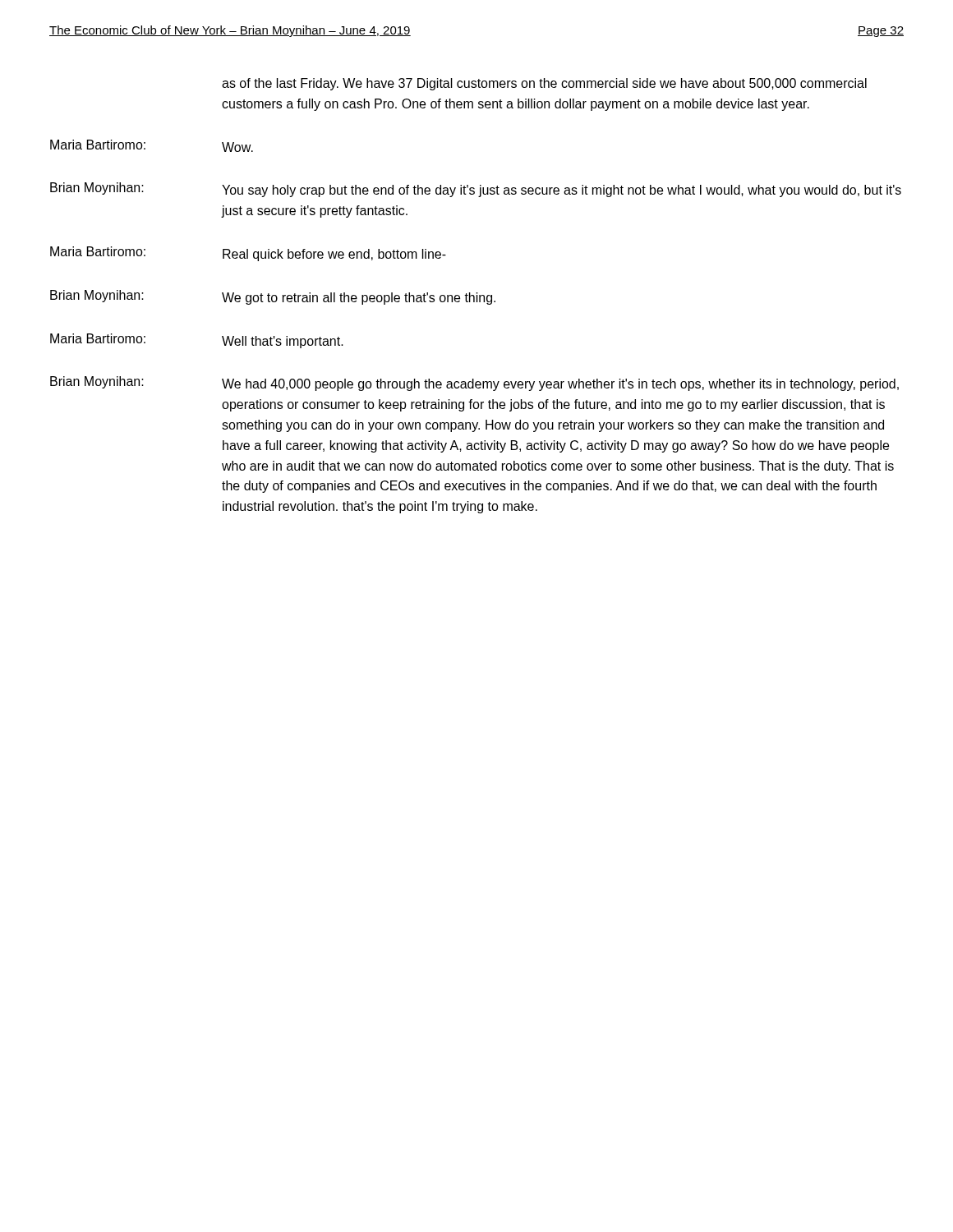The width and height of the screenshot is (953, 1232).
Task: Locate the block of text that opens with "as of the last Friday. We have"
Action: (x=545, y=94)
